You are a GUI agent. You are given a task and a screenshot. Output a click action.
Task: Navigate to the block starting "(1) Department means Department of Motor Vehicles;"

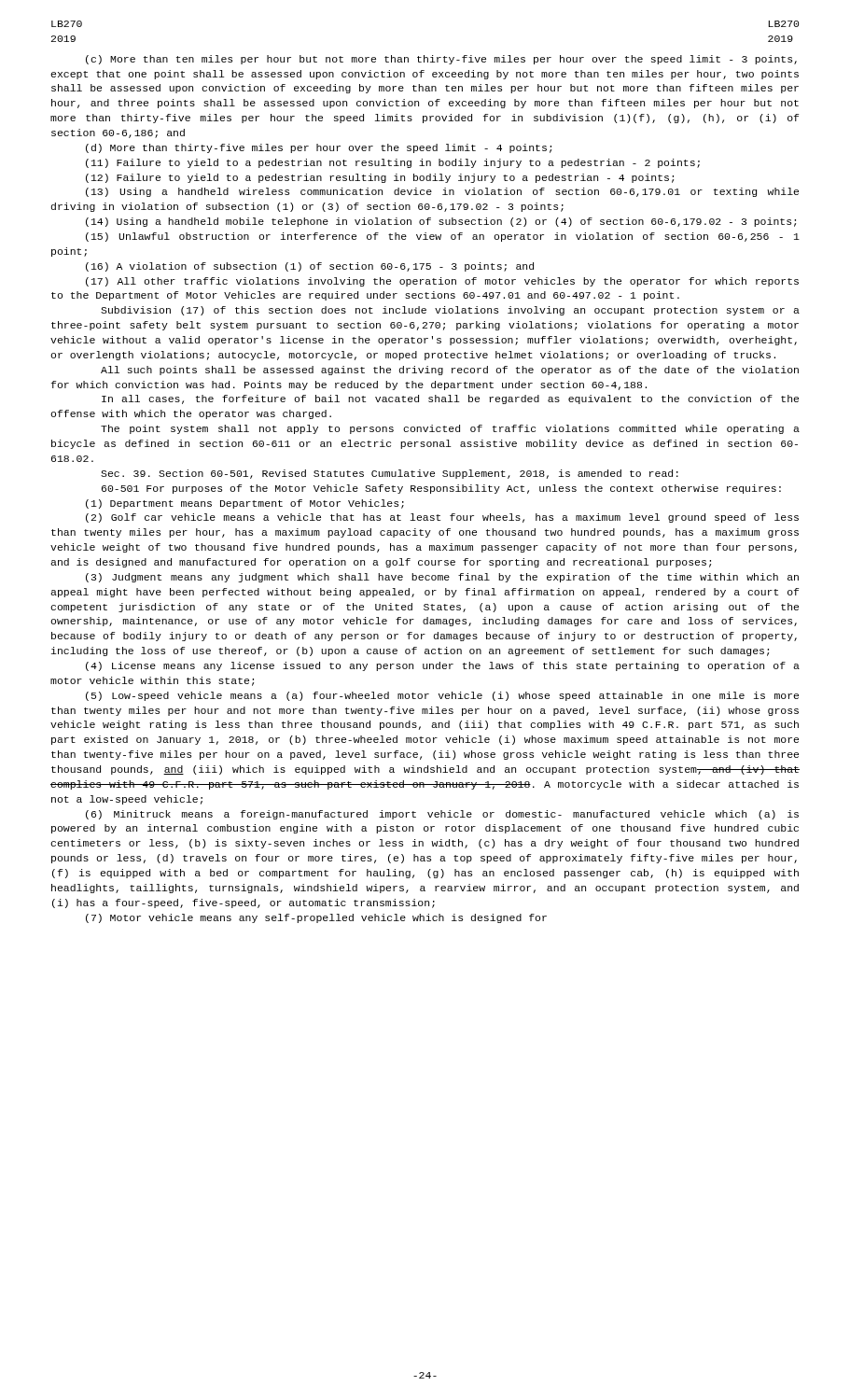click(425, 503)
